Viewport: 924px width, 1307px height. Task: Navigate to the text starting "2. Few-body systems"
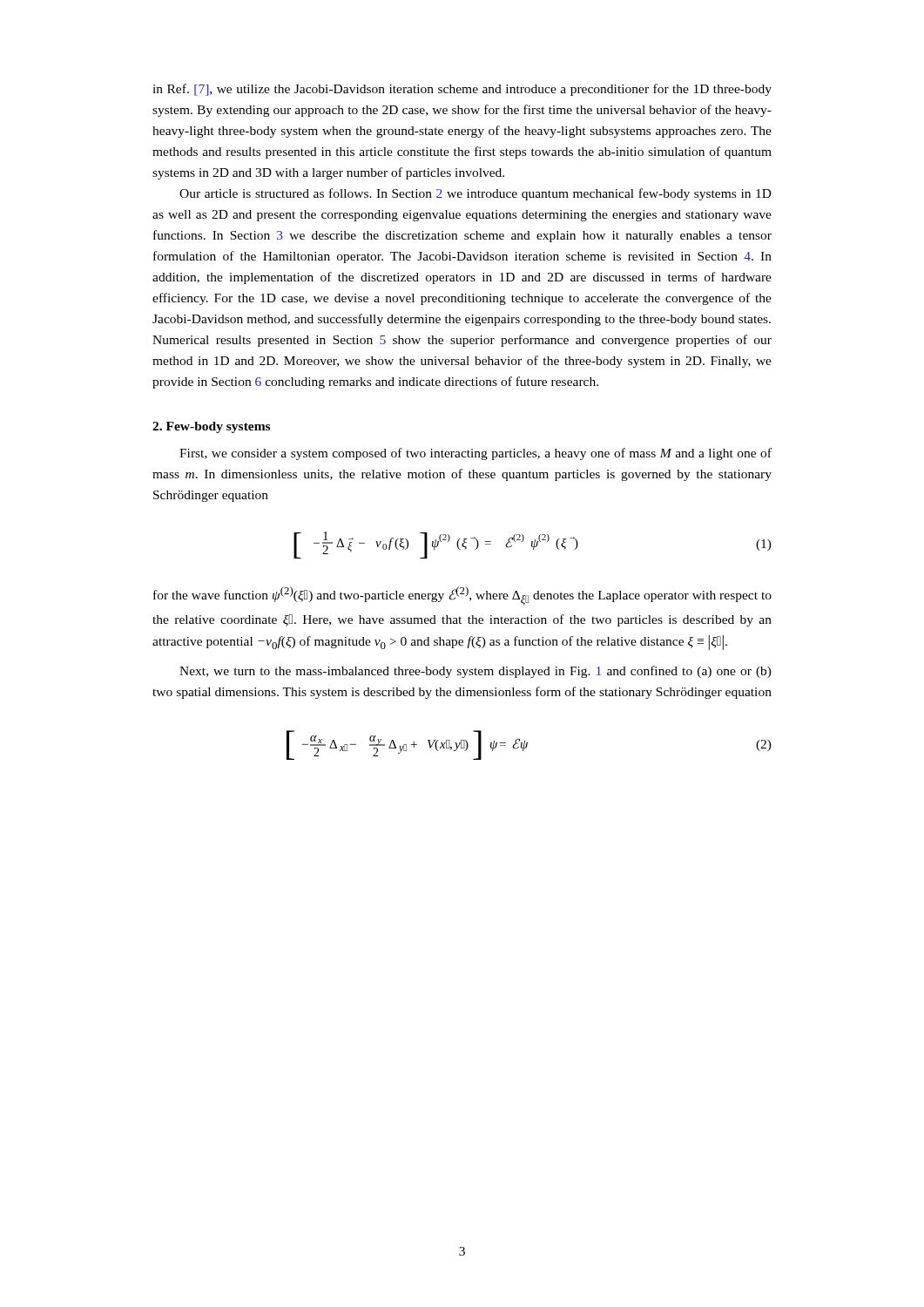[x=211, y=426]
